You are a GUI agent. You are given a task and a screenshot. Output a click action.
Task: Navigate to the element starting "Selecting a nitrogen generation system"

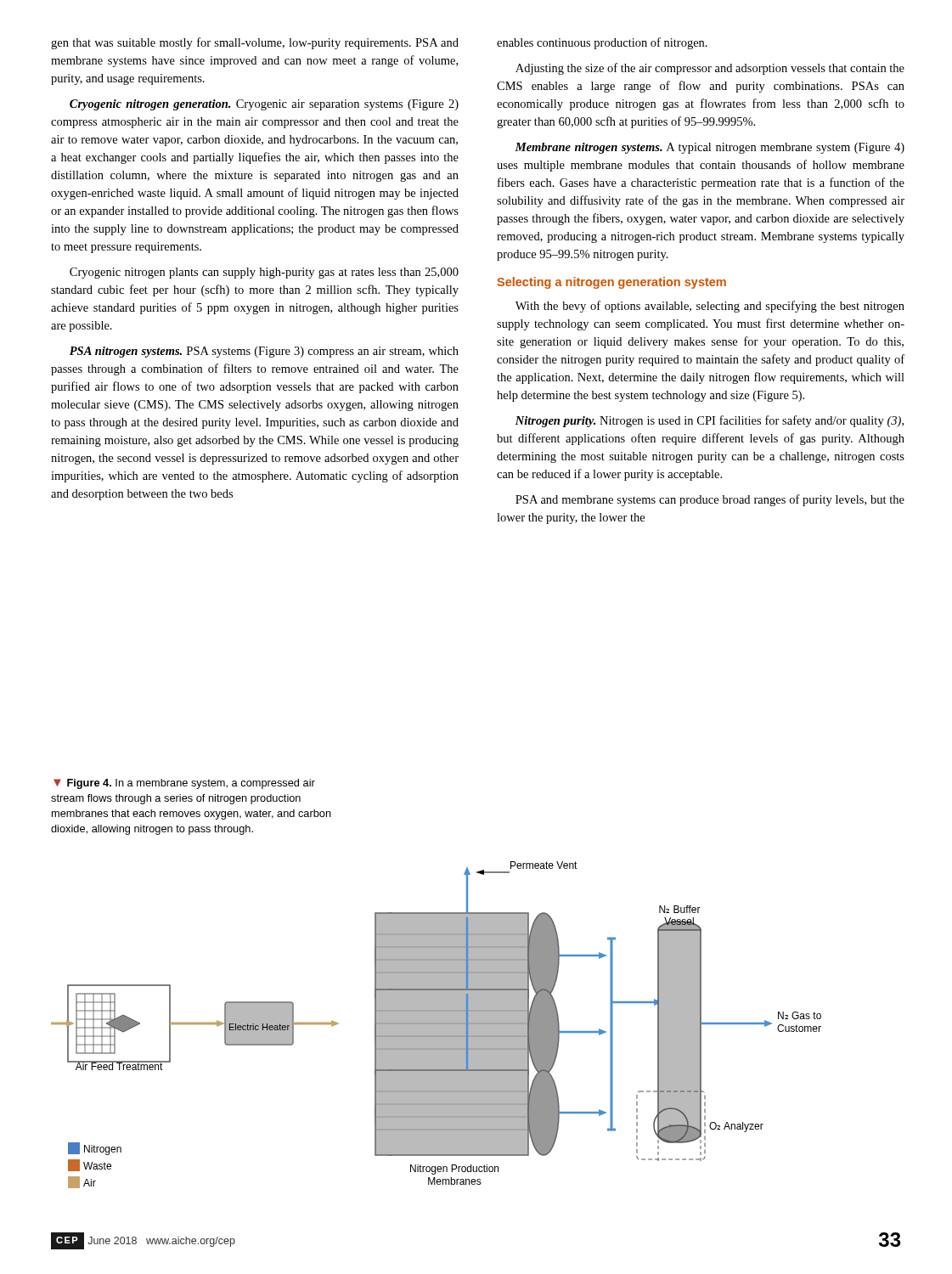coord(701,283)
